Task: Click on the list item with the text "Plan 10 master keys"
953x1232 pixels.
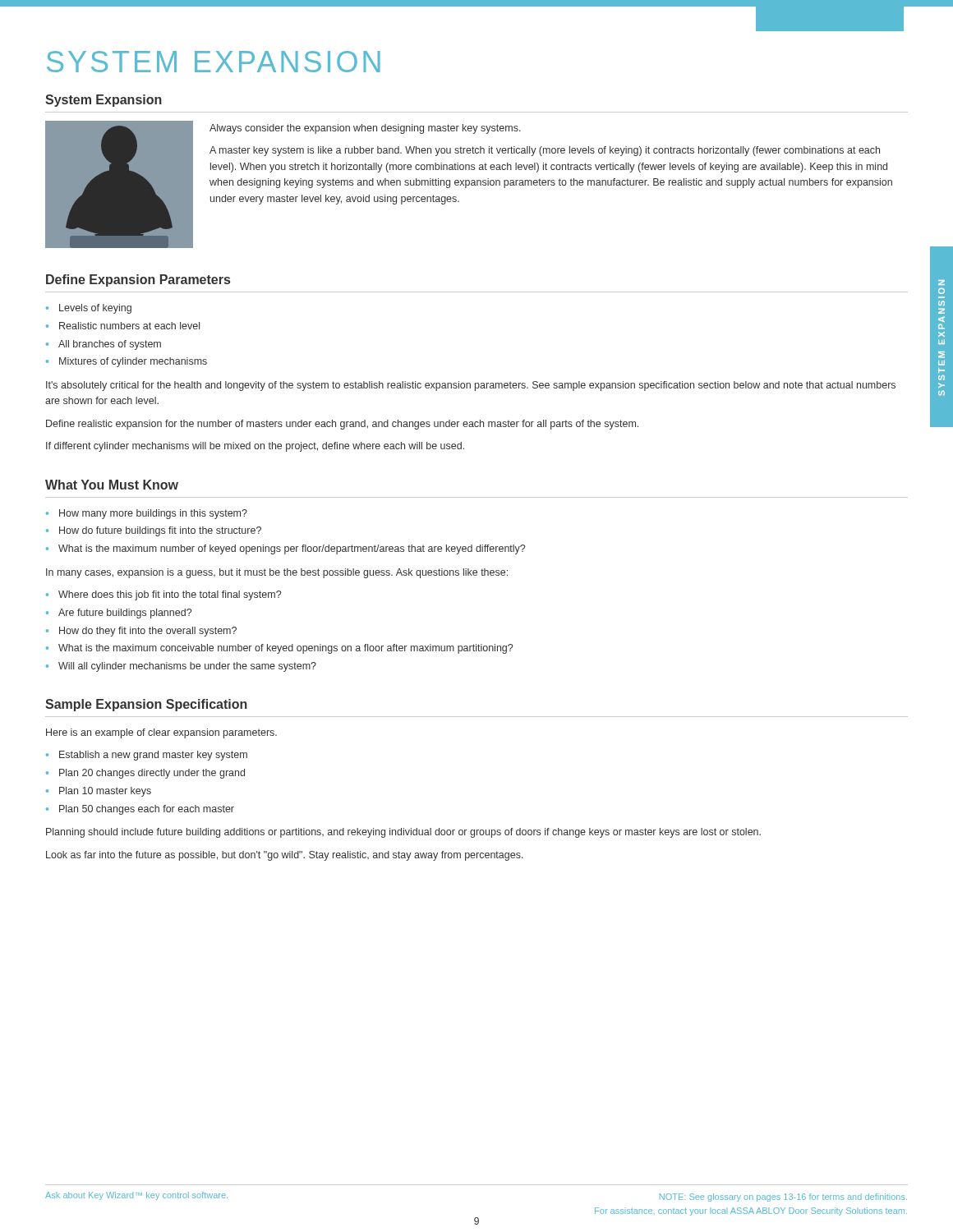Action: tap(105, 791)
